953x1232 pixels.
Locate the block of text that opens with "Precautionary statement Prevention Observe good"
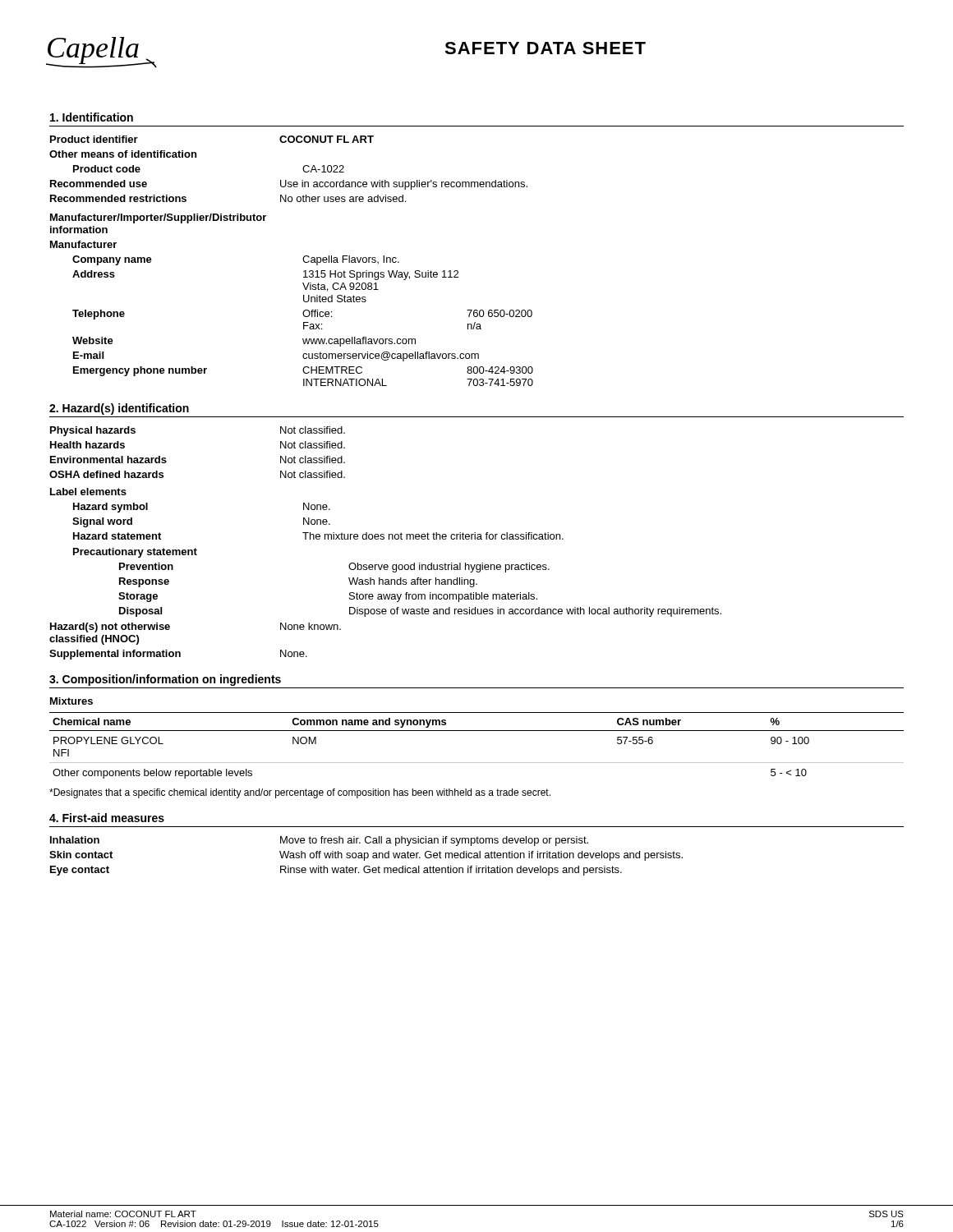pyautogui.click(x=476, y=581)
